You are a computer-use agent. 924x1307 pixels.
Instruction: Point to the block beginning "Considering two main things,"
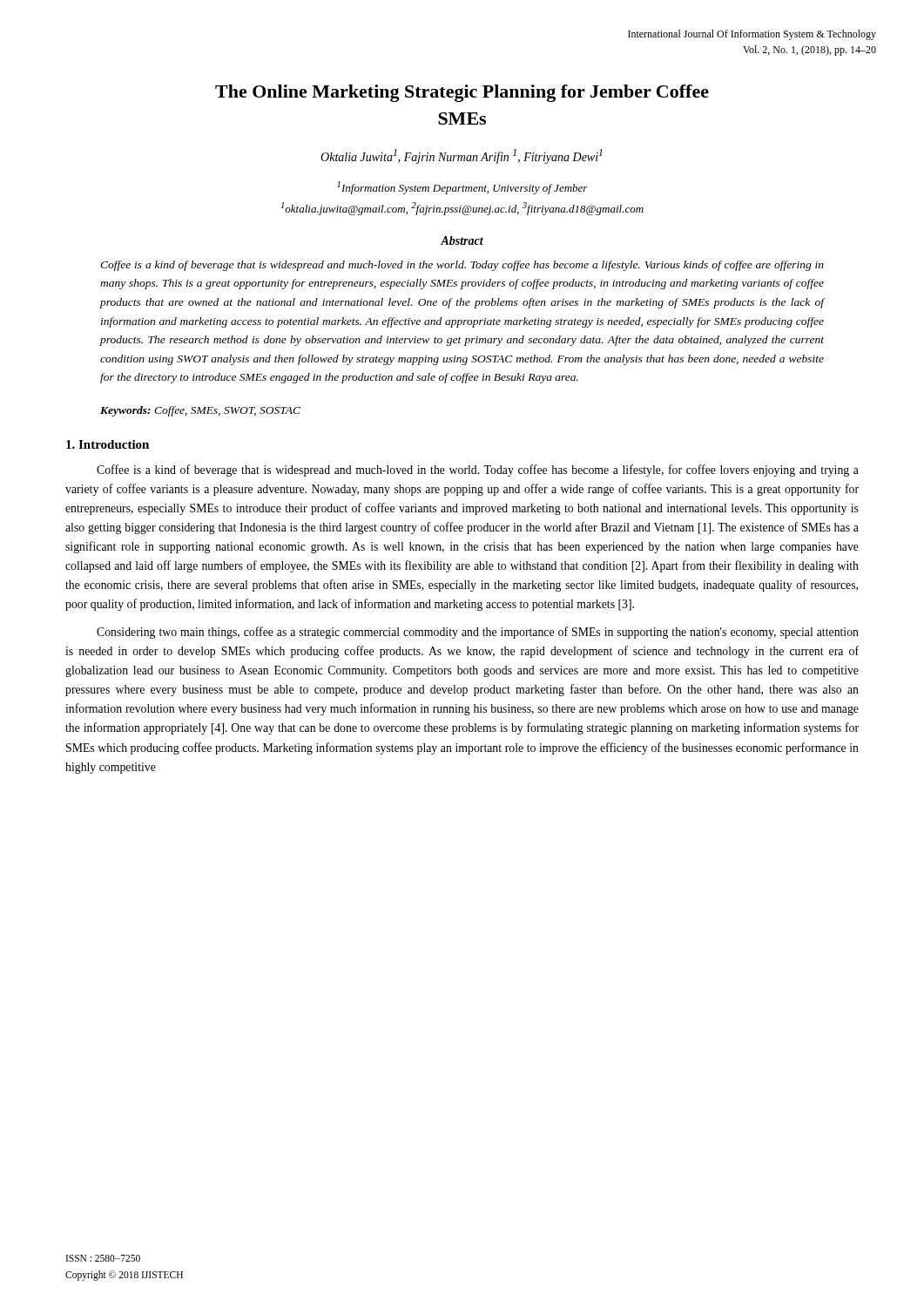coord(462,700)
